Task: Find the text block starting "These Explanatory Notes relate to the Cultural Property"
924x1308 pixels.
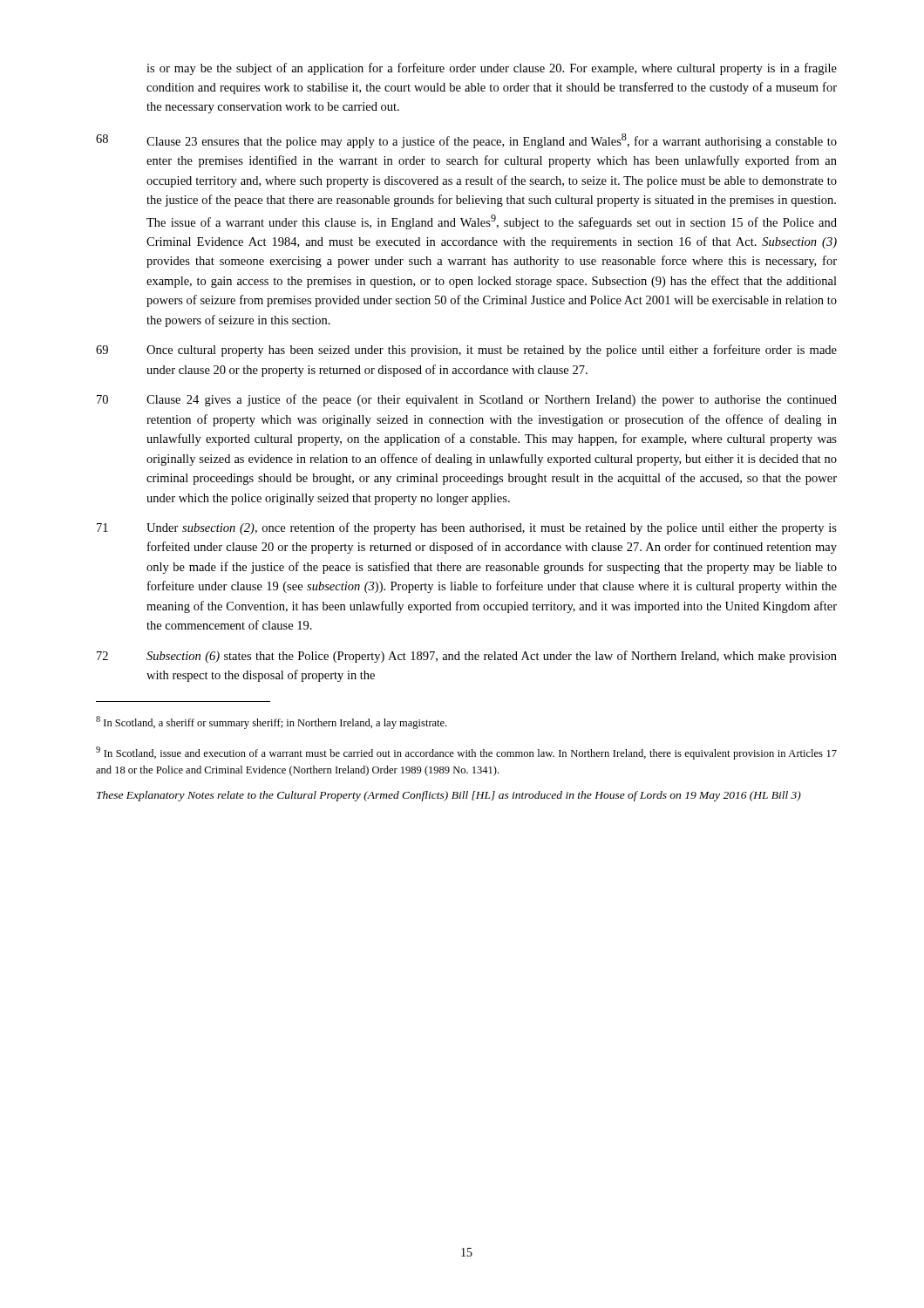Action: point(466,796)
